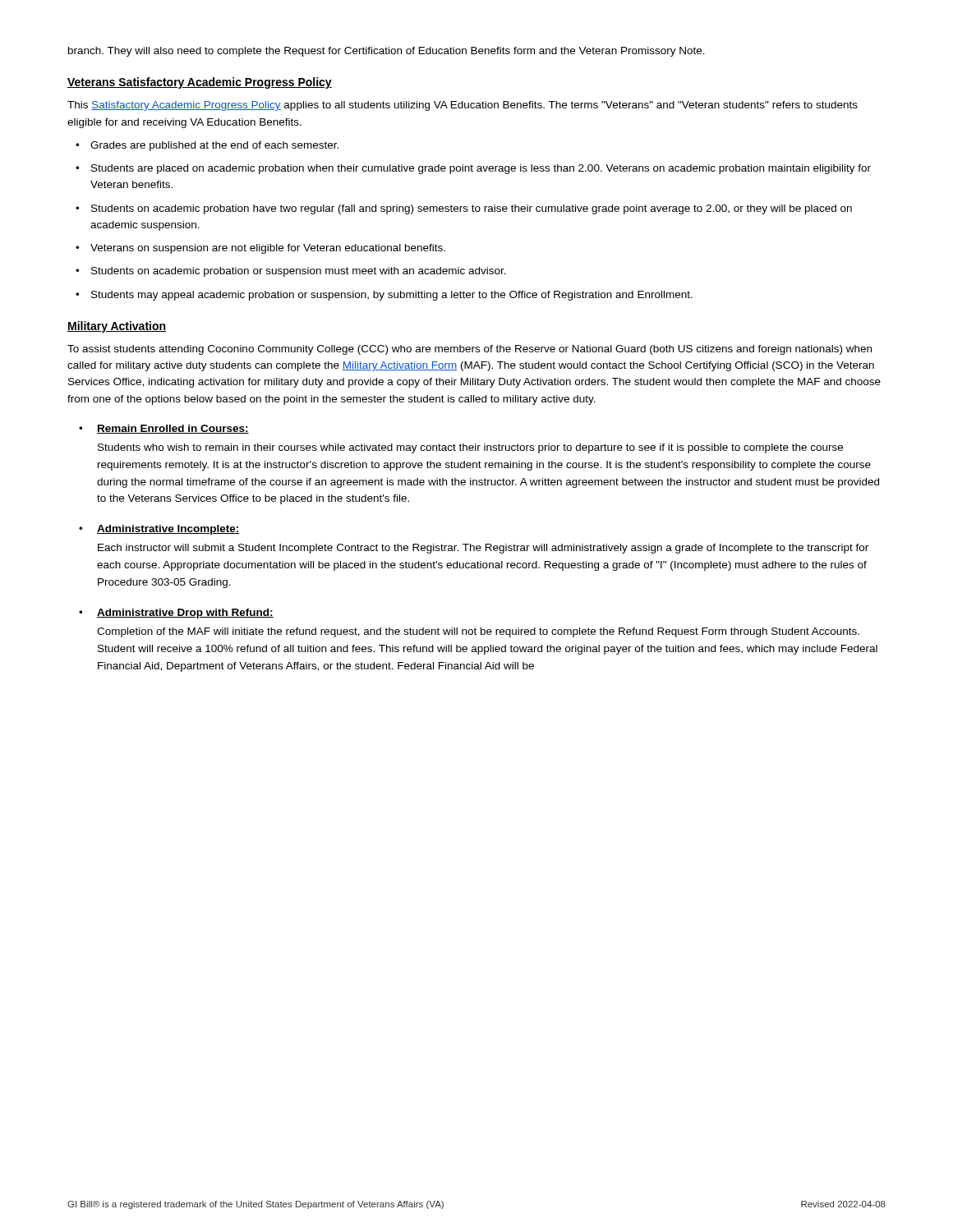Find the block starting "Students may appeal academic"
Image resolution: width=953 pixels, height=1232 pixels.
click(x=392, y=294)
